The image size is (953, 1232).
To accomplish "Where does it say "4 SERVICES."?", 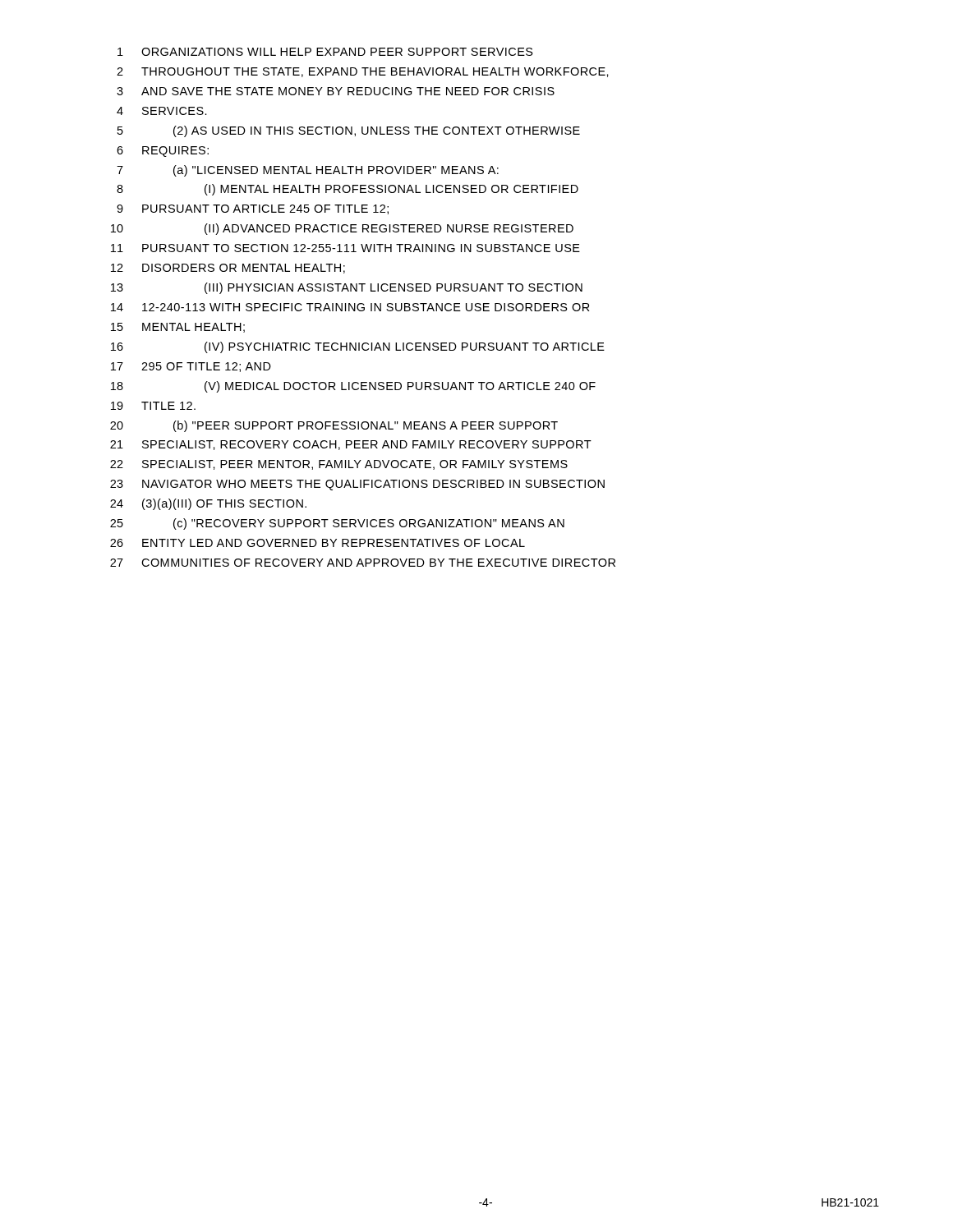I will pyautogui.click(x=162, y=111).
